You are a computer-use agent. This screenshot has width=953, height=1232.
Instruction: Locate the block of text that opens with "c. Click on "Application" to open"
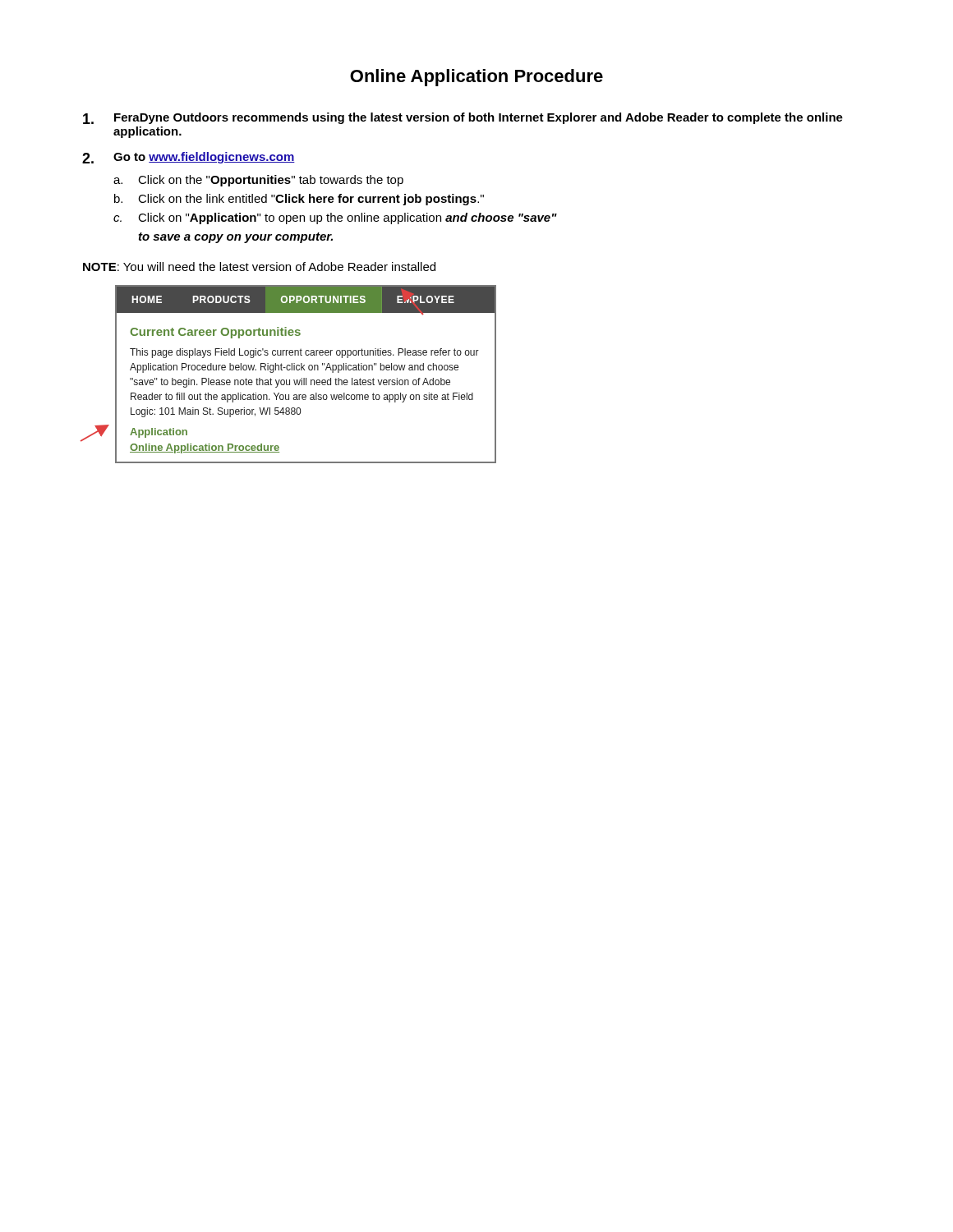(335, 217)
